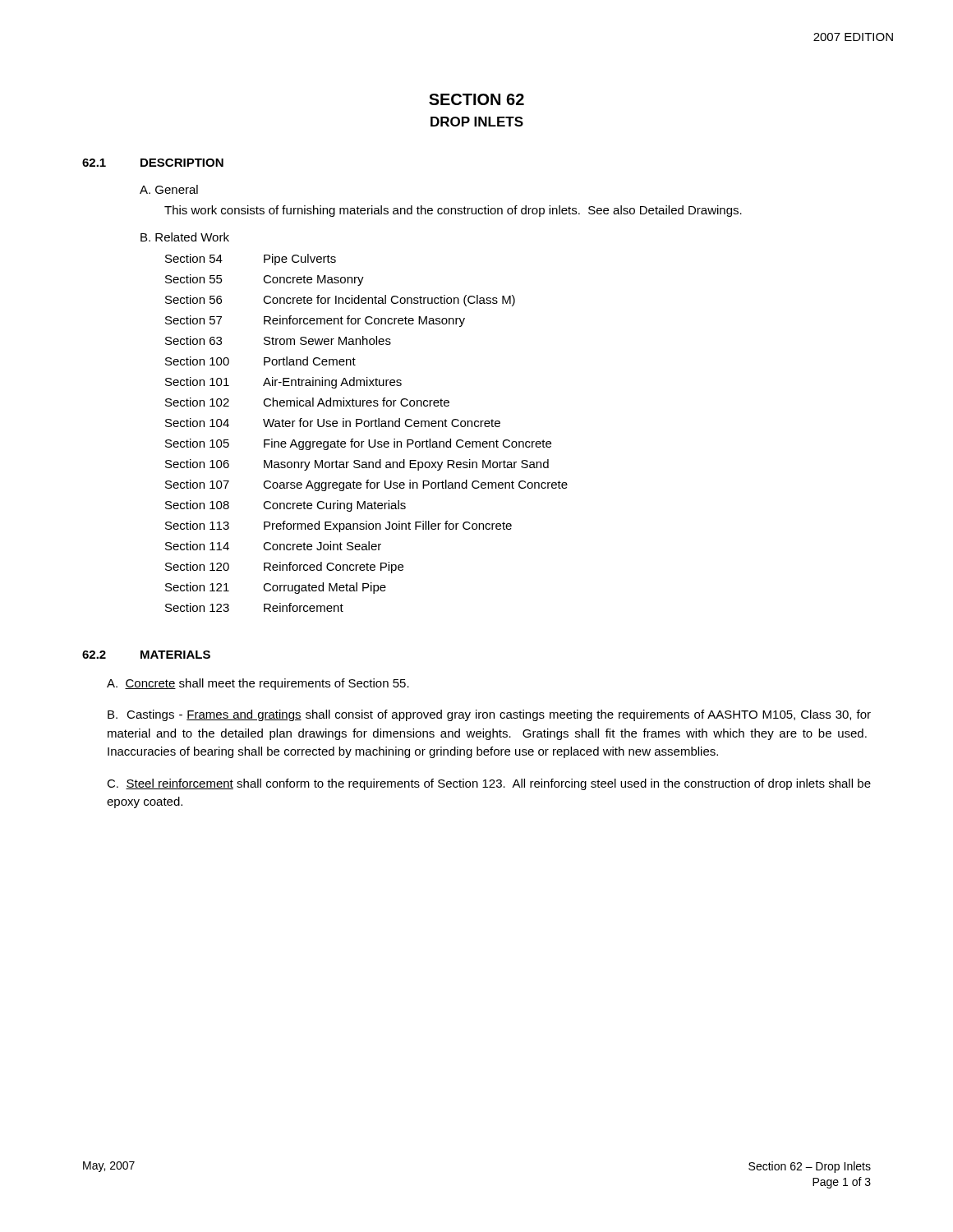Viewport: 953px width, 1232px height.
Task: Locate the text "DROP INLETS"
Action: (476, 122)
